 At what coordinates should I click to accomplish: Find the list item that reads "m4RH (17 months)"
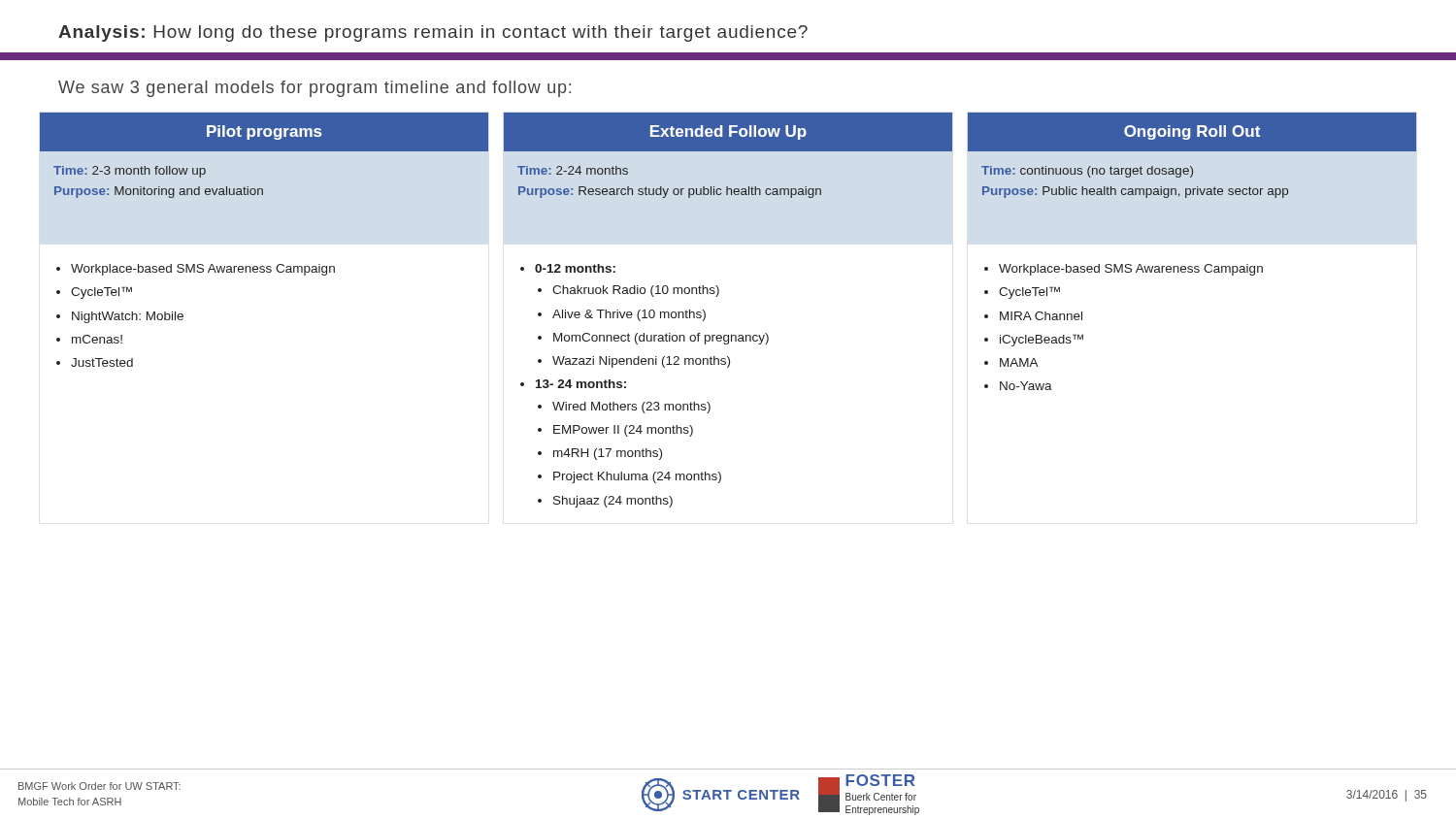point(608,453)
